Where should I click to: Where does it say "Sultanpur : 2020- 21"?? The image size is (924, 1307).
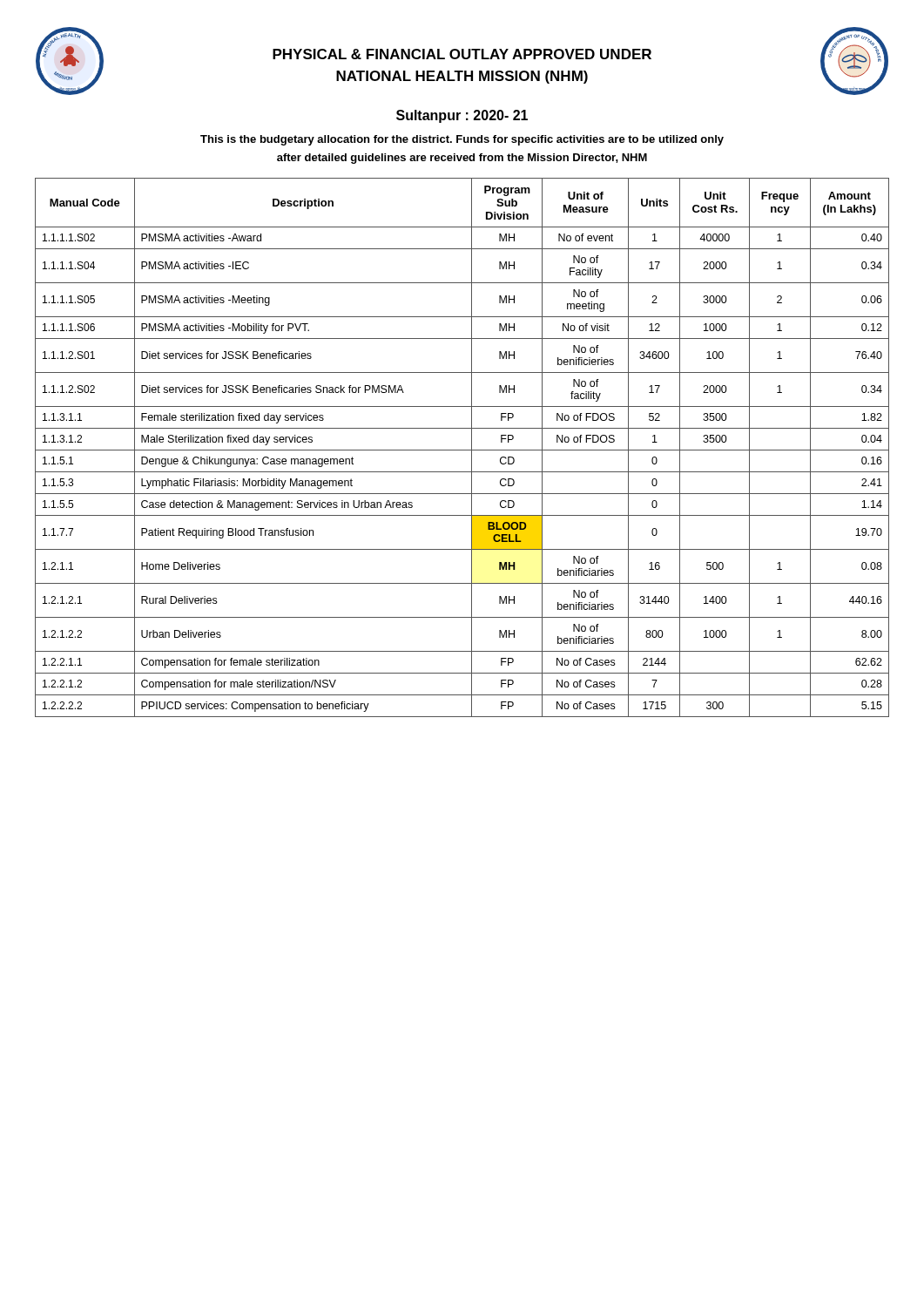point(462,115)
